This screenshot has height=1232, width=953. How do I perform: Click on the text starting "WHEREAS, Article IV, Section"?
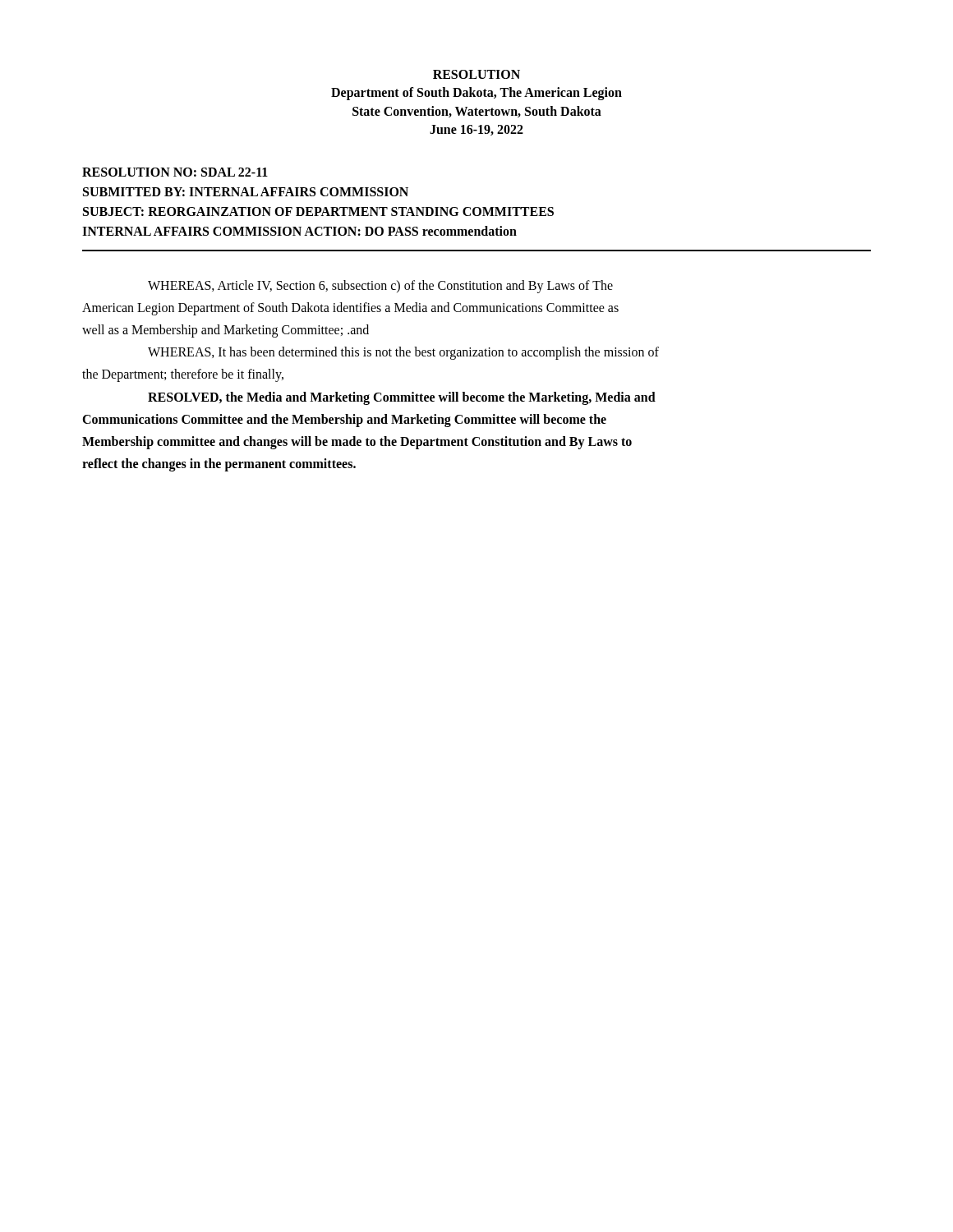(476, 308)
